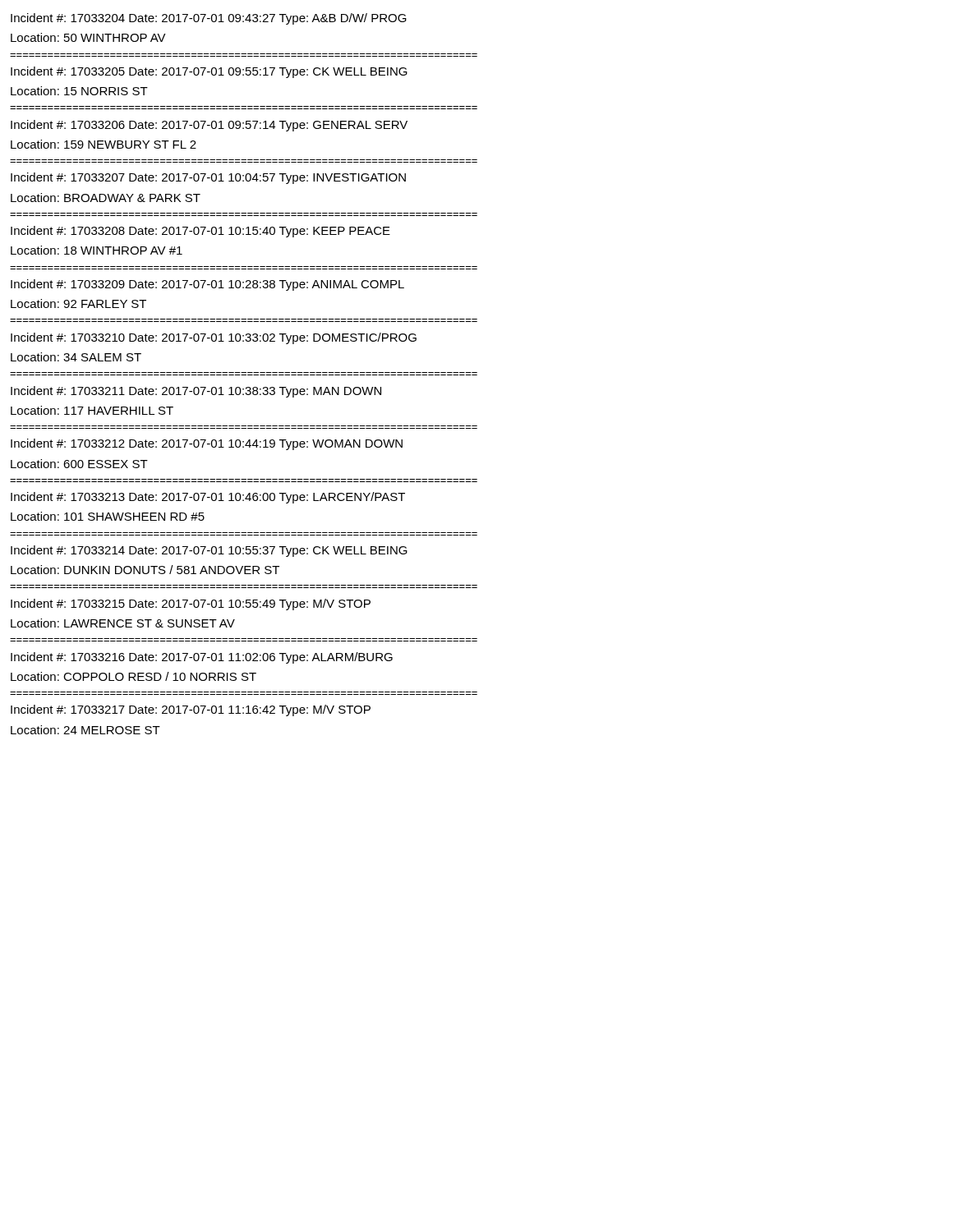Click on the text block starting "Incident #: 17033209 Date: 2017-07-01 10:28:38 Type:"
This screenshot has height=1232, width=953.
pos(207,285)
